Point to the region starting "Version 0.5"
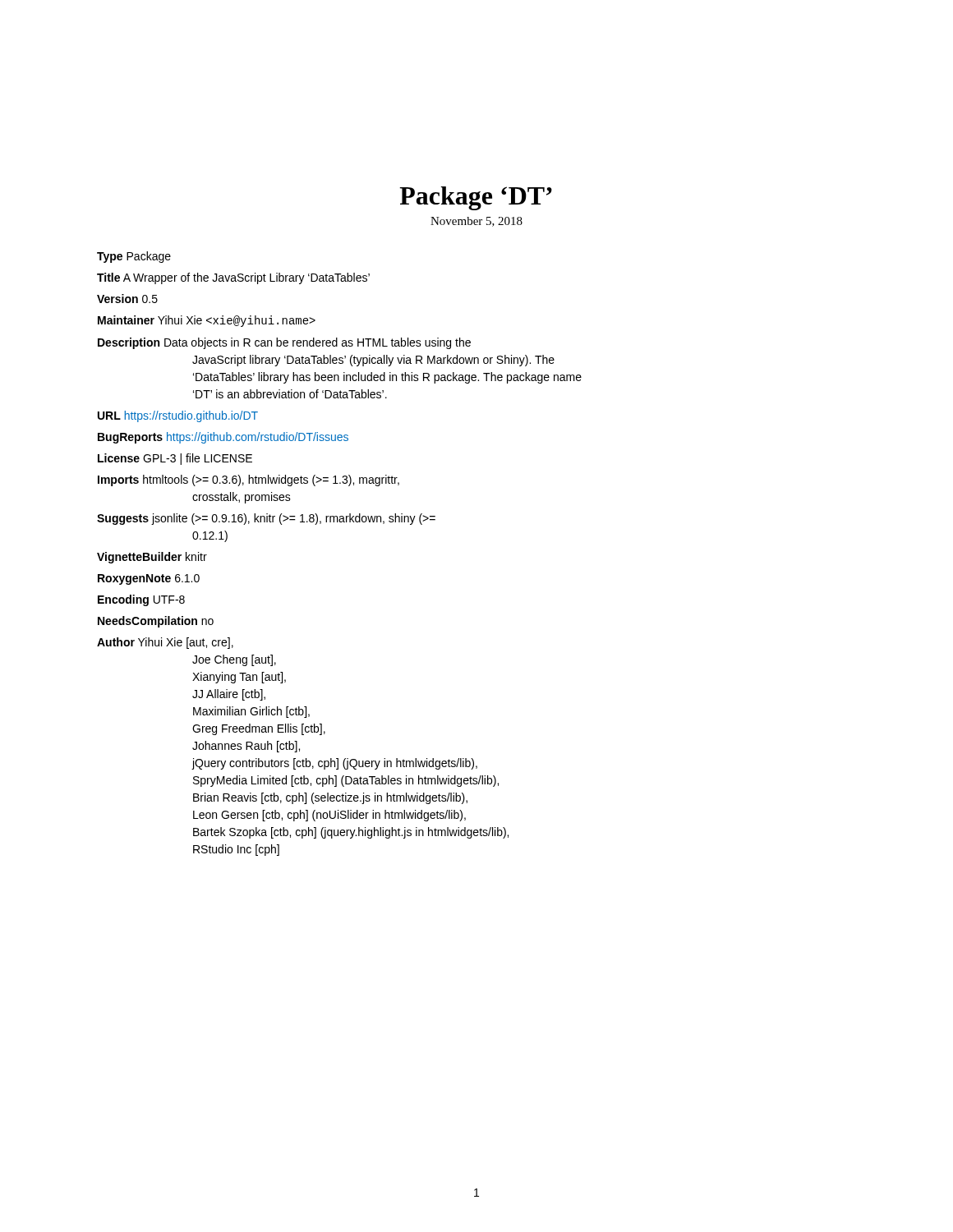 coord(127,299)
